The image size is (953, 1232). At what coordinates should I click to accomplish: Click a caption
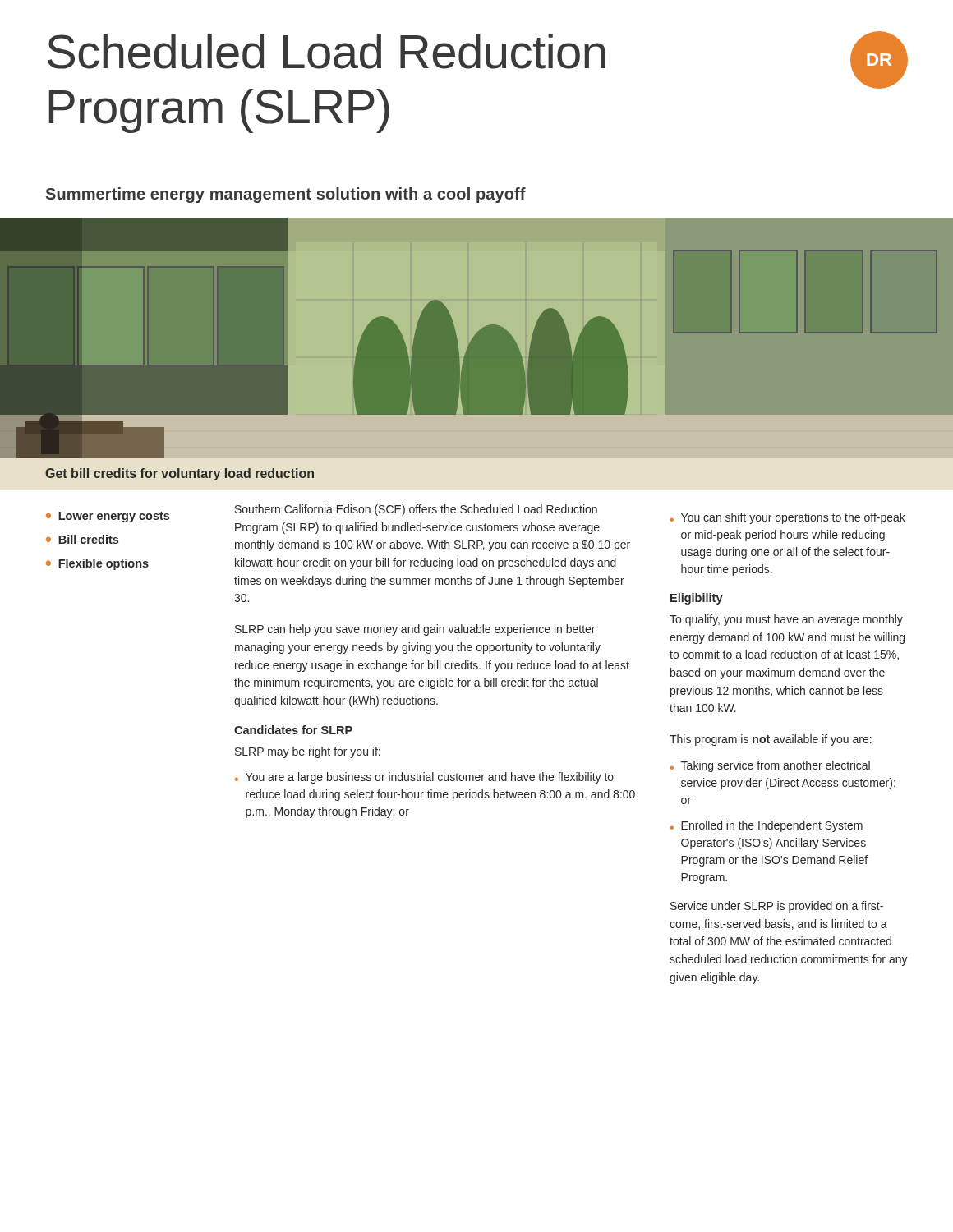180,474
